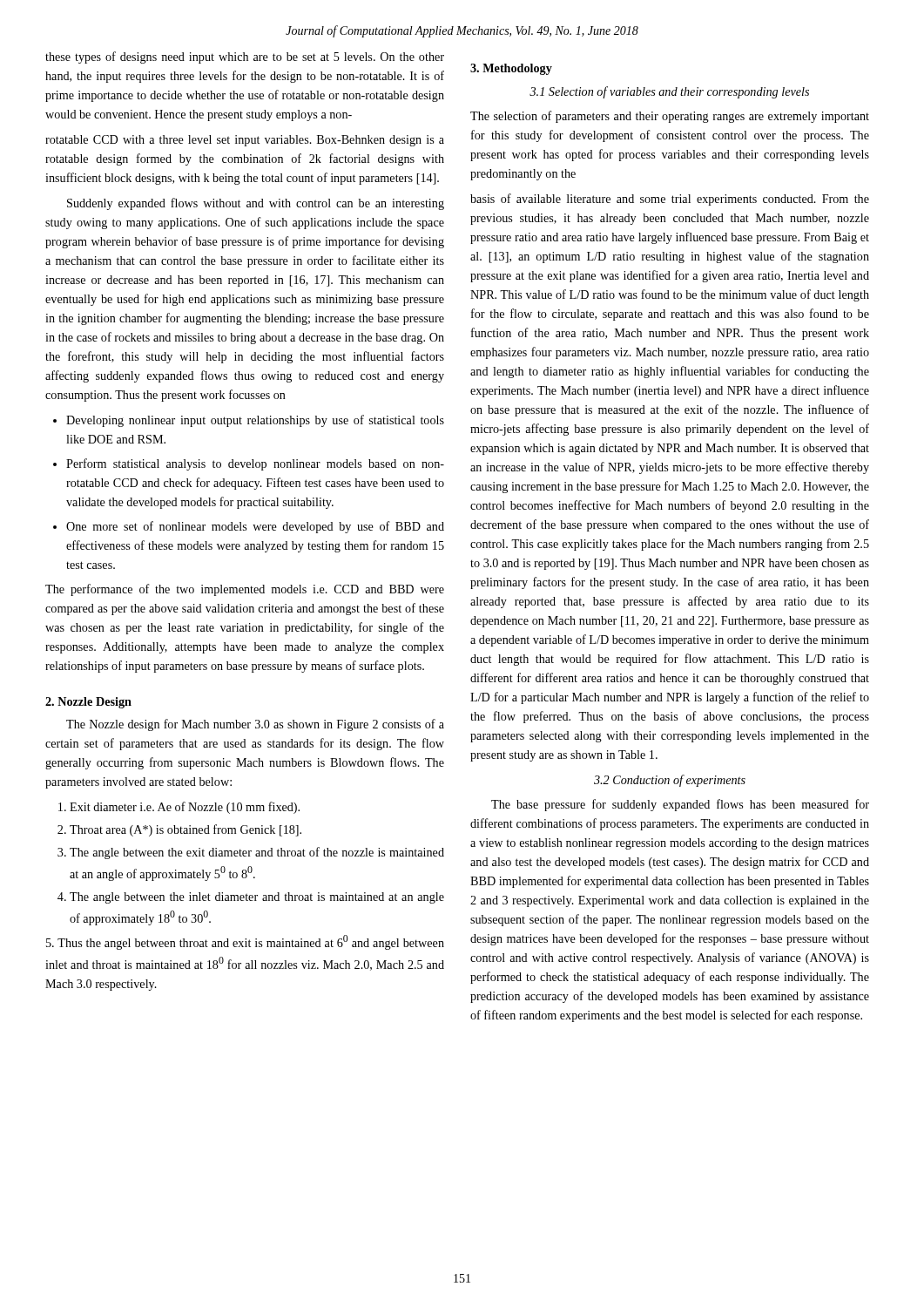The image size is (924, 1307).
Task: Select the text block that says "The selection of parameters and their"
Action: point(670,435)
